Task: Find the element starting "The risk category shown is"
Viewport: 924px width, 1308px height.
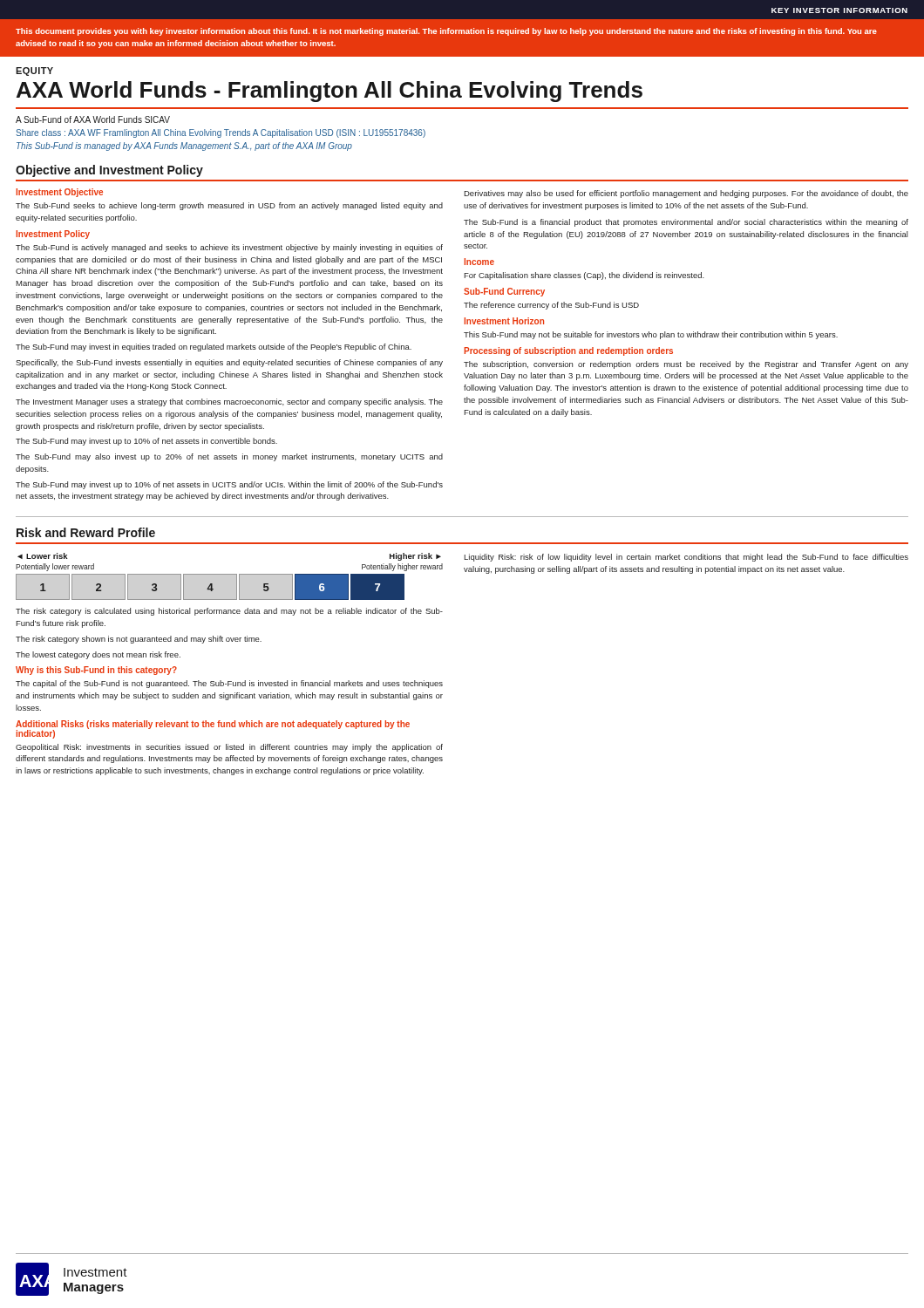Action: coord(139,639)
